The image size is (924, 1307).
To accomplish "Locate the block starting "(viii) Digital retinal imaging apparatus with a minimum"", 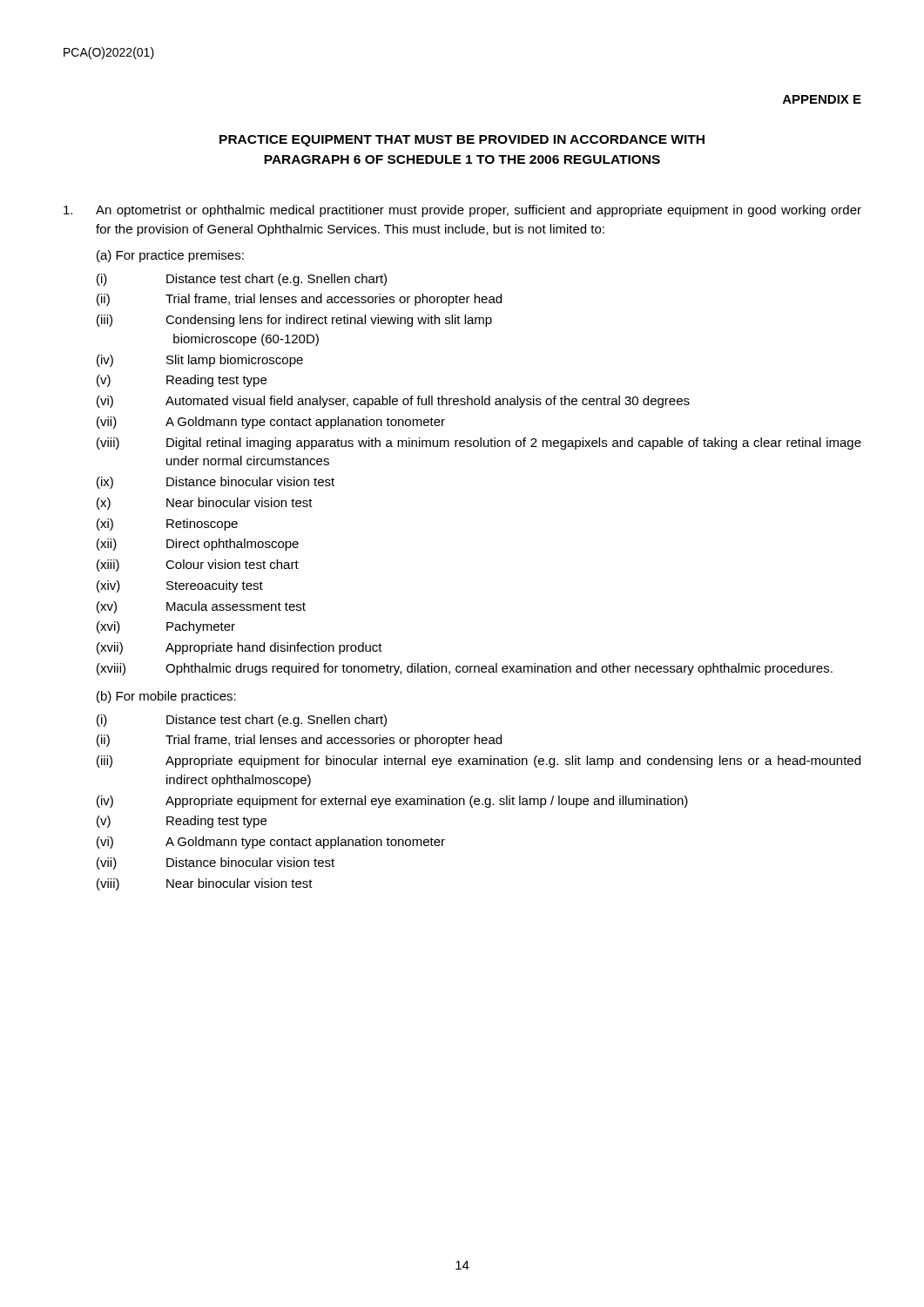I will [x=462, y=452].
